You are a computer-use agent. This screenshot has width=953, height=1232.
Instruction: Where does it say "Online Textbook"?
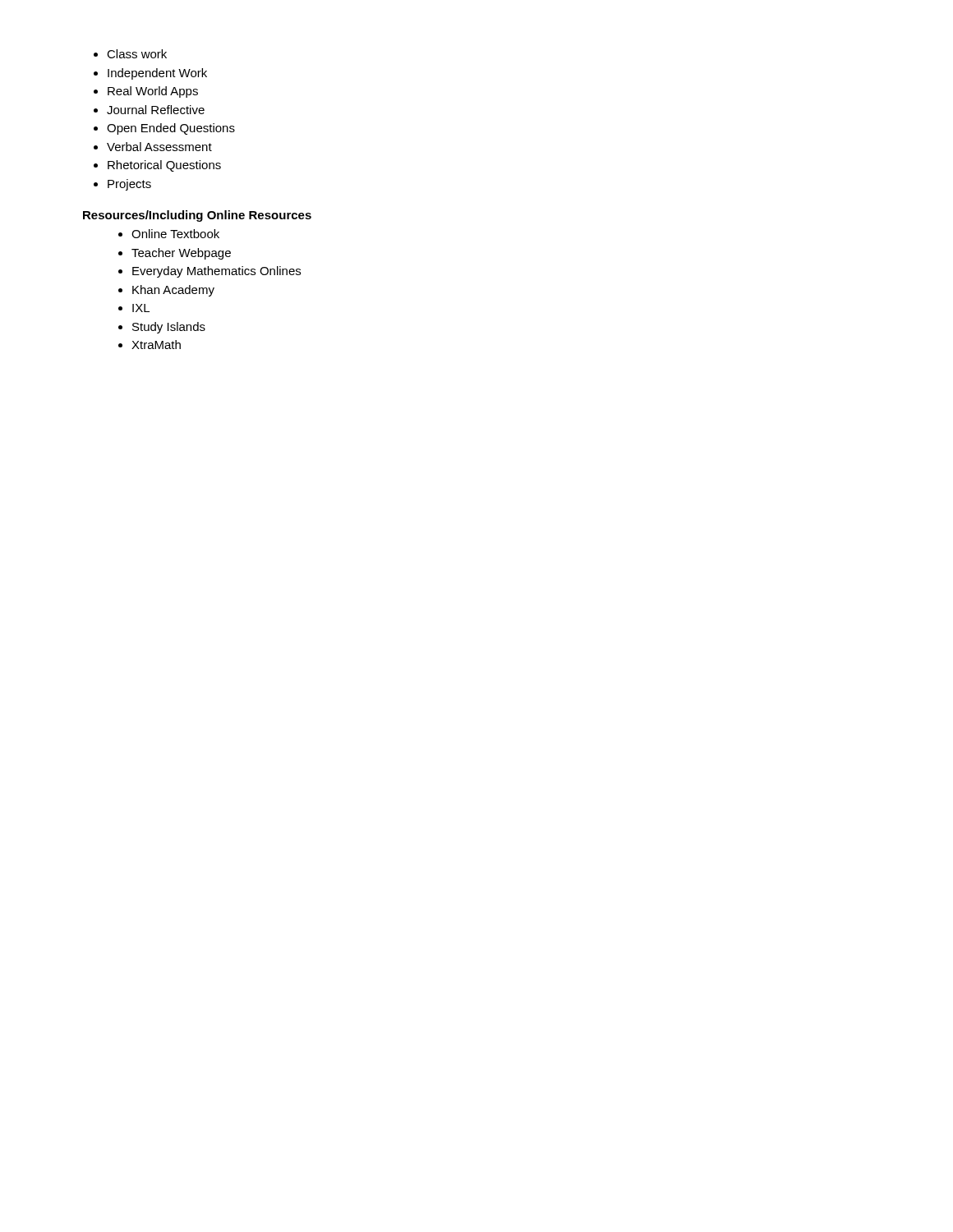click(175, 234)
